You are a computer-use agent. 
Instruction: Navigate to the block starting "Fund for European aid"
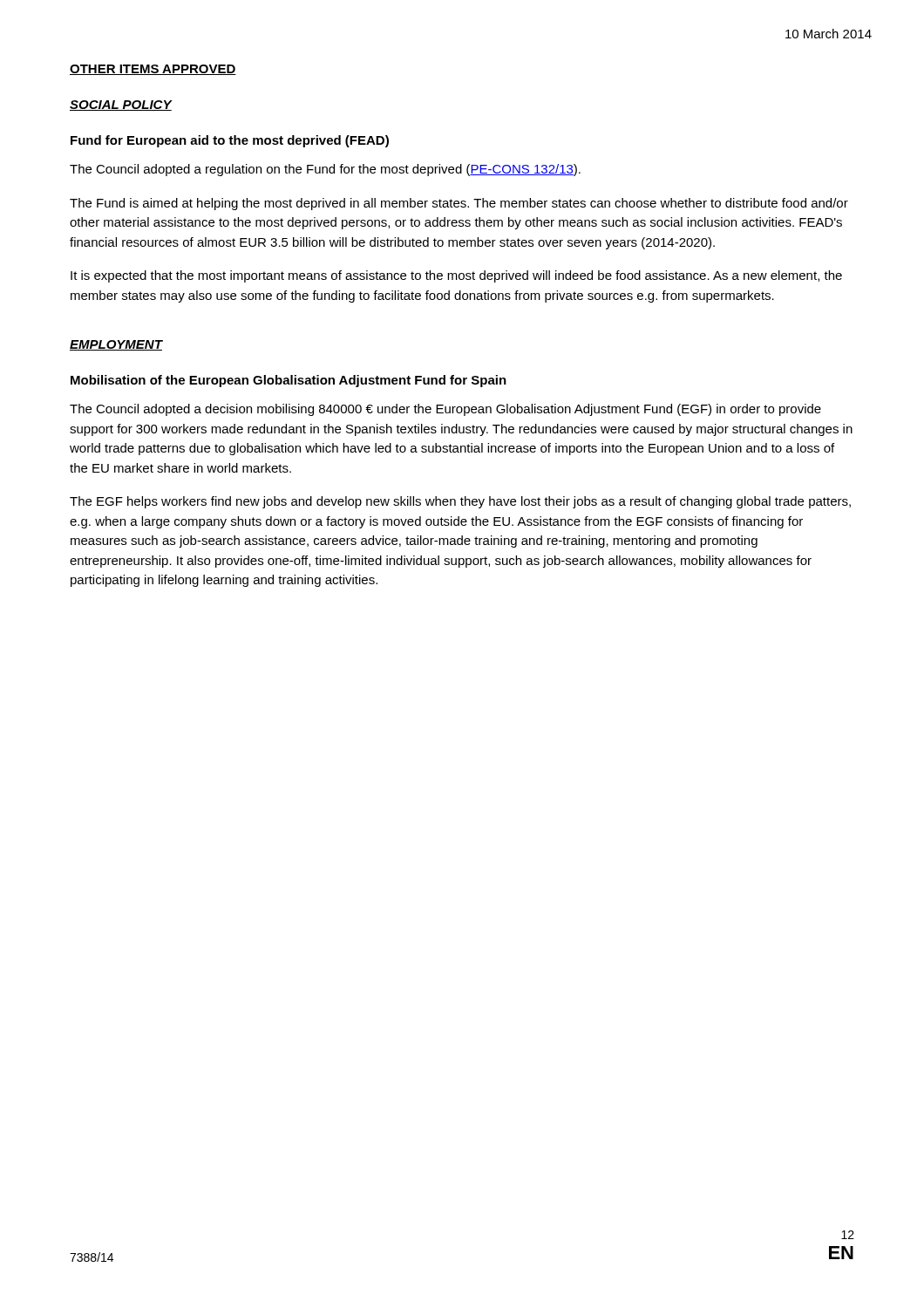(230, 140)
